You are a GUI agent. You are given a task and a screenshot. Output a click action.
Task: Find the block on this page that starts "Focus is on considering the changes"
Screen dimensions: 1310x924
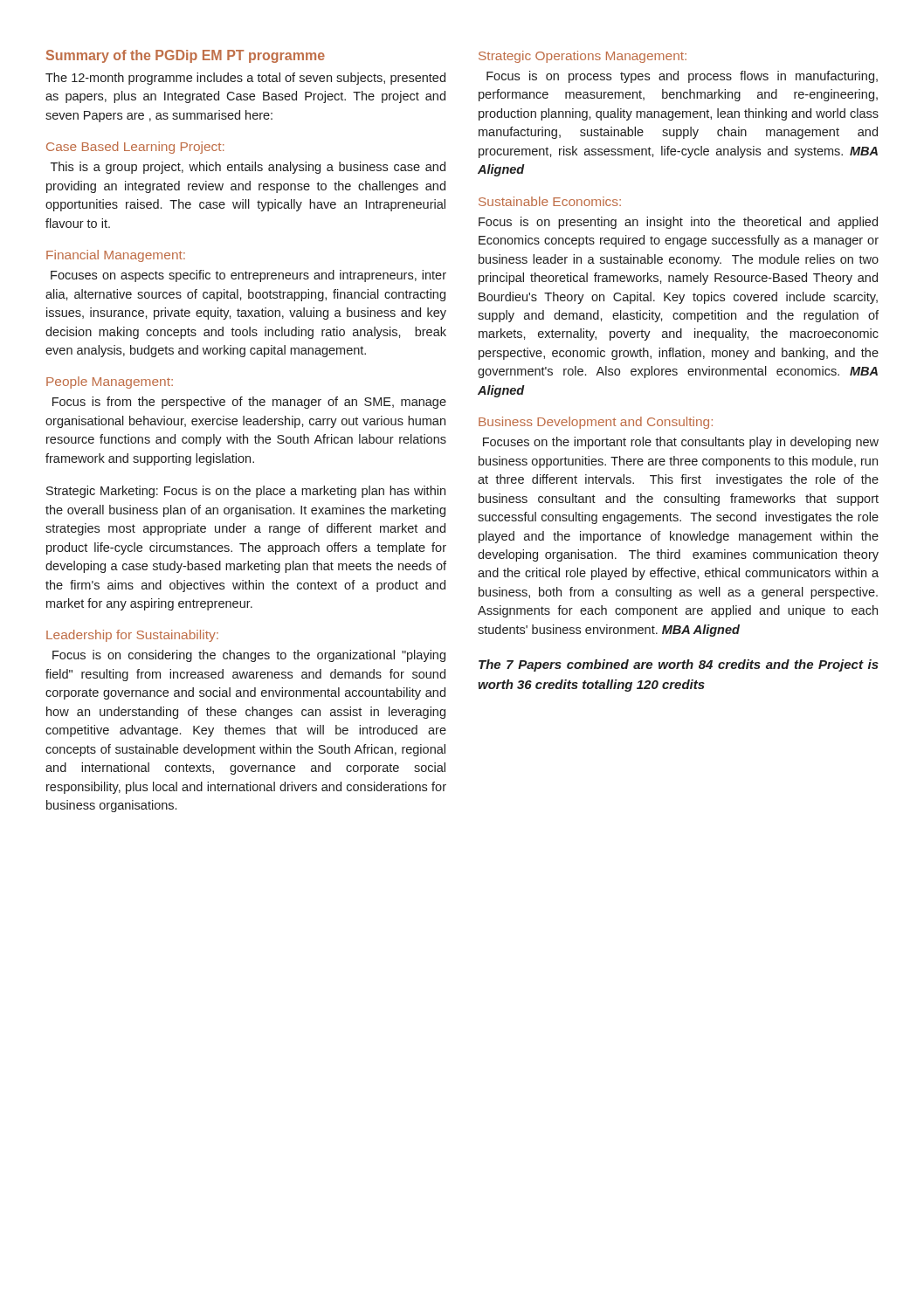tap(246, 731)
